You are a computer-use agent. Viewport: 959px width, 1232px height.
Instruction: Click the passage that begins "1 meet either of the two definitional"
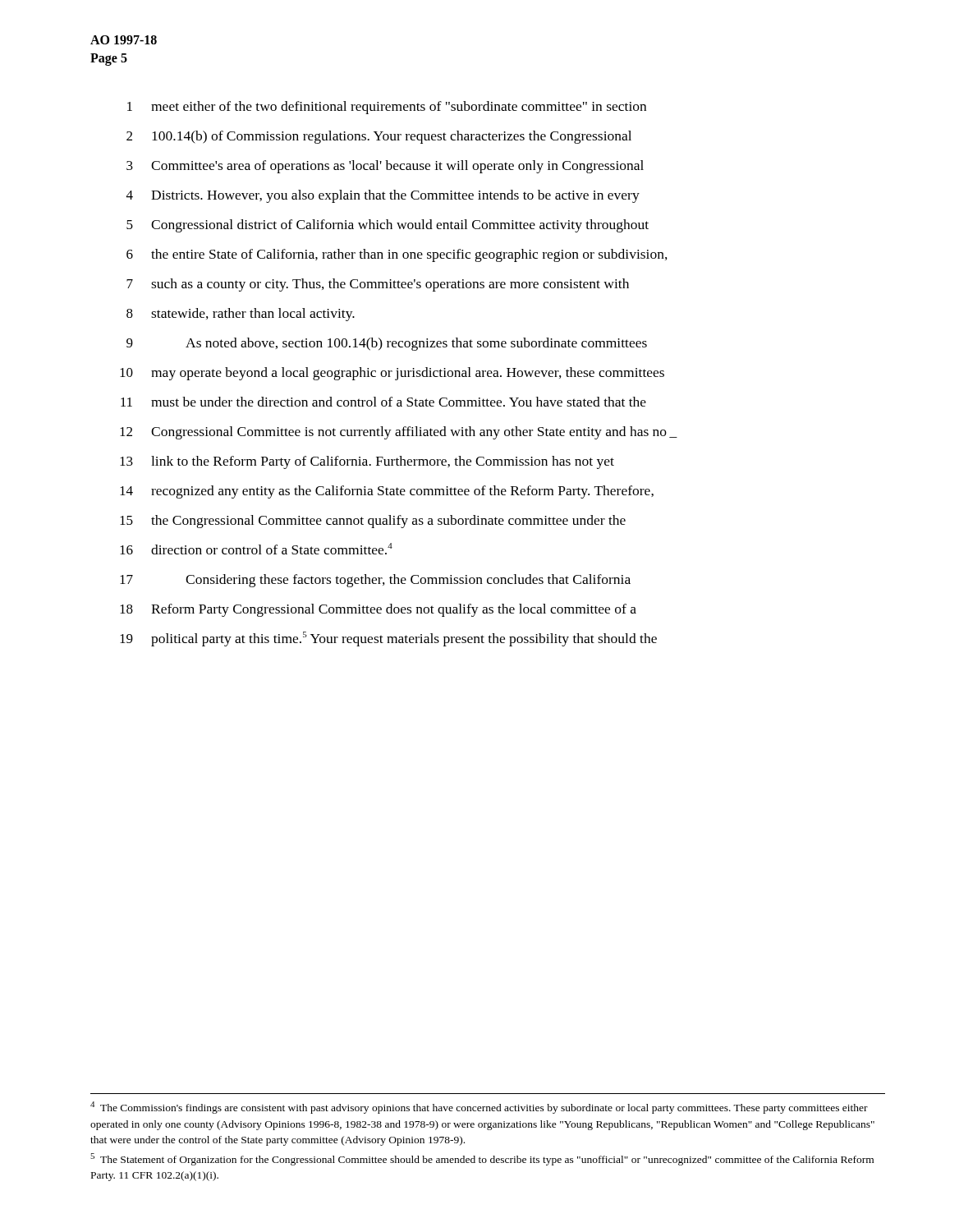(x=488, y=107)
